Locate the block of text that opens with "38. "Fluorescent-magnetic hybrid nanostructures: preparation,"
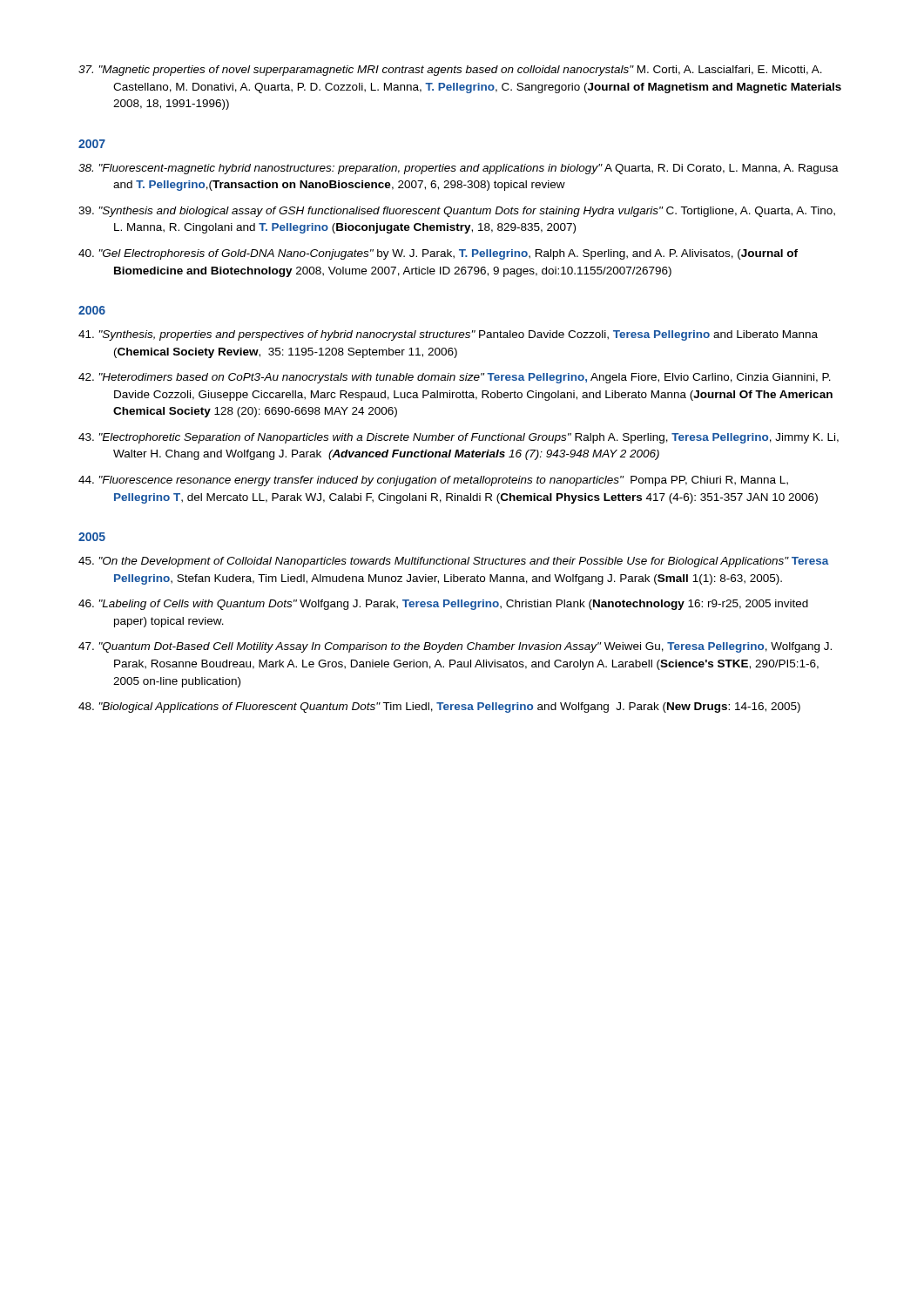The height and width of the screenshot is (1307, 924). click(458, 176)
